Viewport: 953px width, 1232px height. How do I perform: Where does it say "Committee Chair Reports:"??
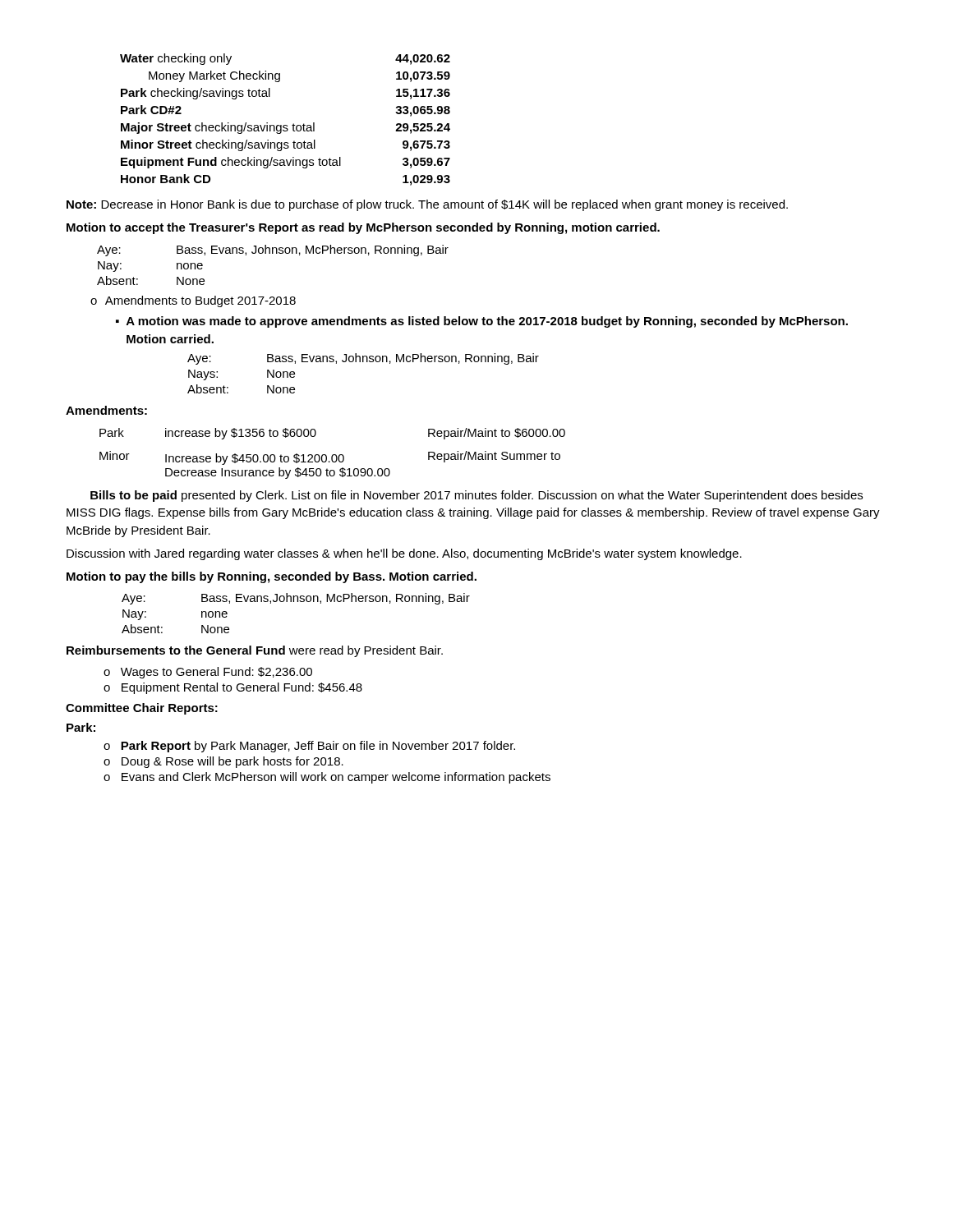(x=142, y=709)
